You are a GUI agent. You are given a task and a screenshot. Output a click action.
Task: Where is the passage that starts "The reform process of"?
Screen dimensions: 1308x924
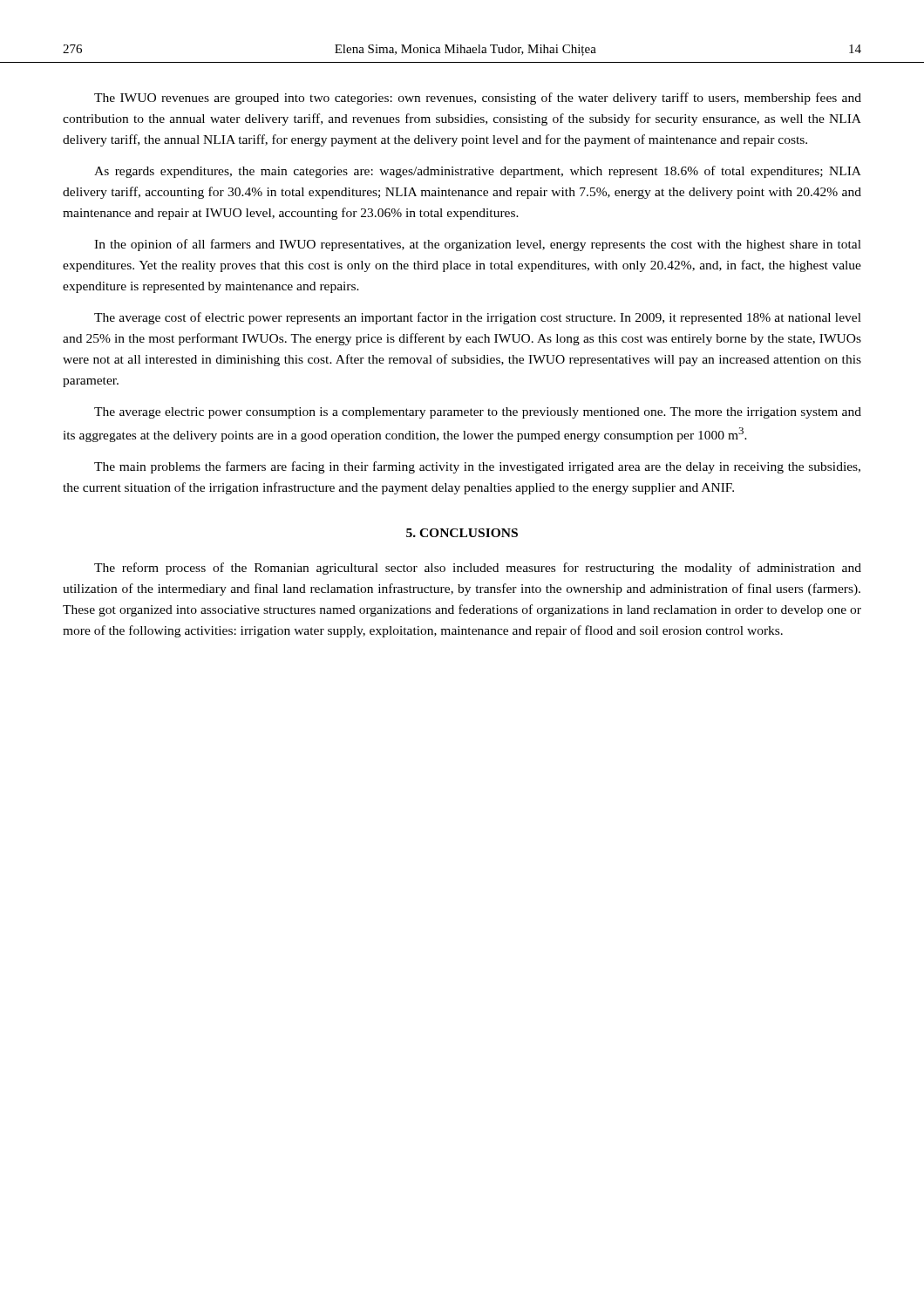462,599
